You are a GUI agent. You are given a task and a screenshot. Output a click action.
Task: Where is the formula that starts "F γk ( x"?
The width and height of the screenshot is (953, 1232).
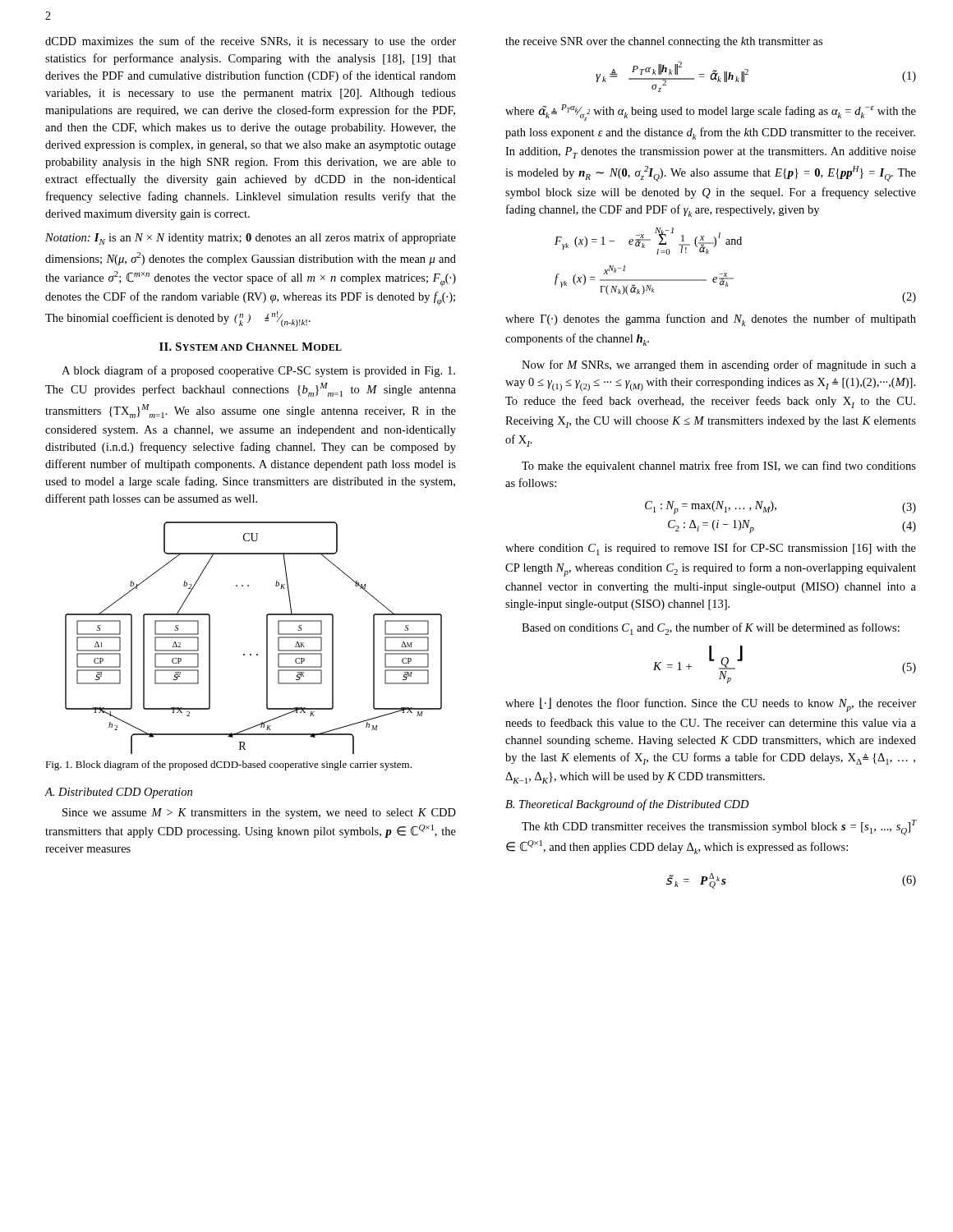(735, 265)
